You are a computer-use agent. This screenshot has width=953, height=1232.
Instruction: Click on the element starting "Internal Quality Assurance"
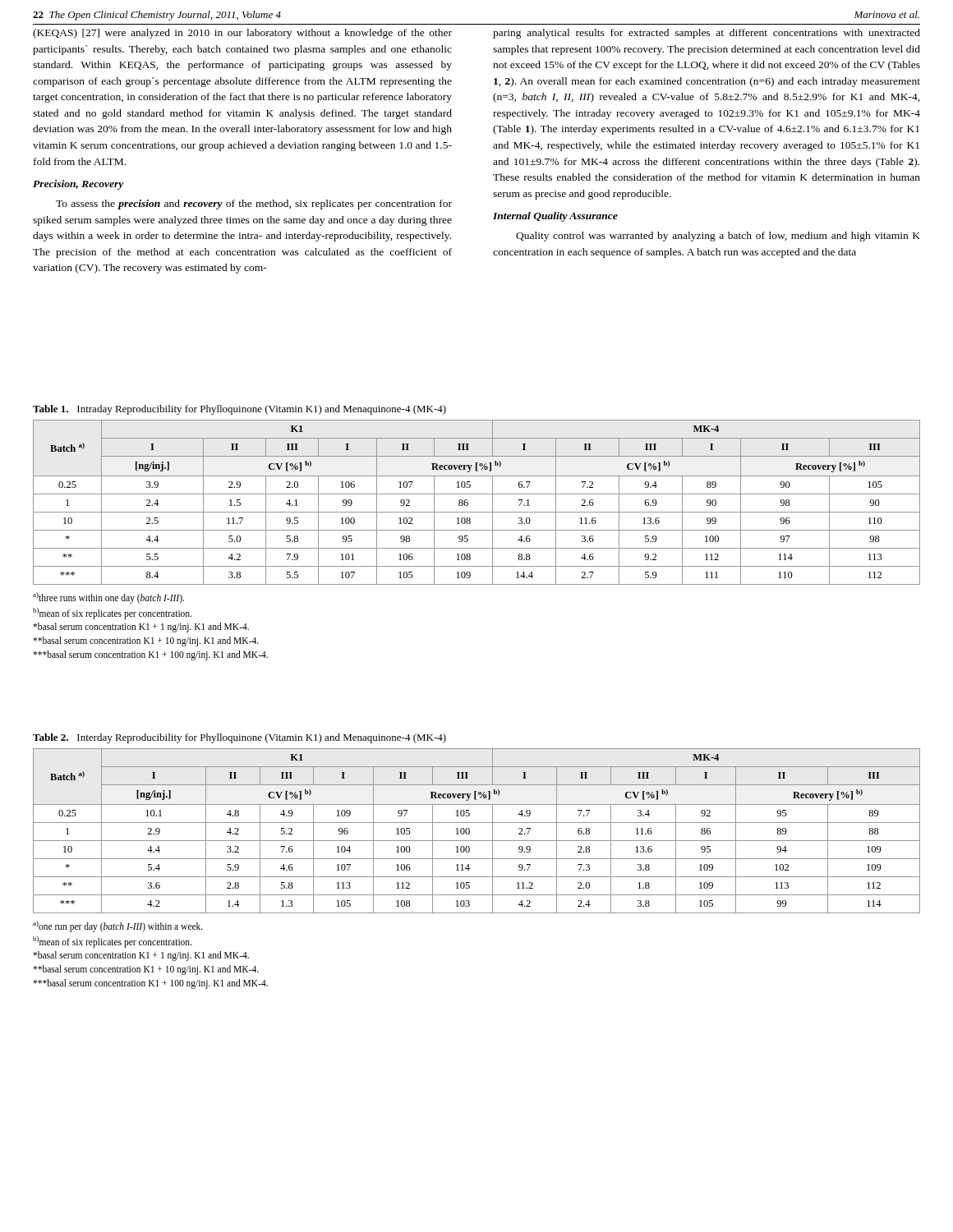point(555,216)
